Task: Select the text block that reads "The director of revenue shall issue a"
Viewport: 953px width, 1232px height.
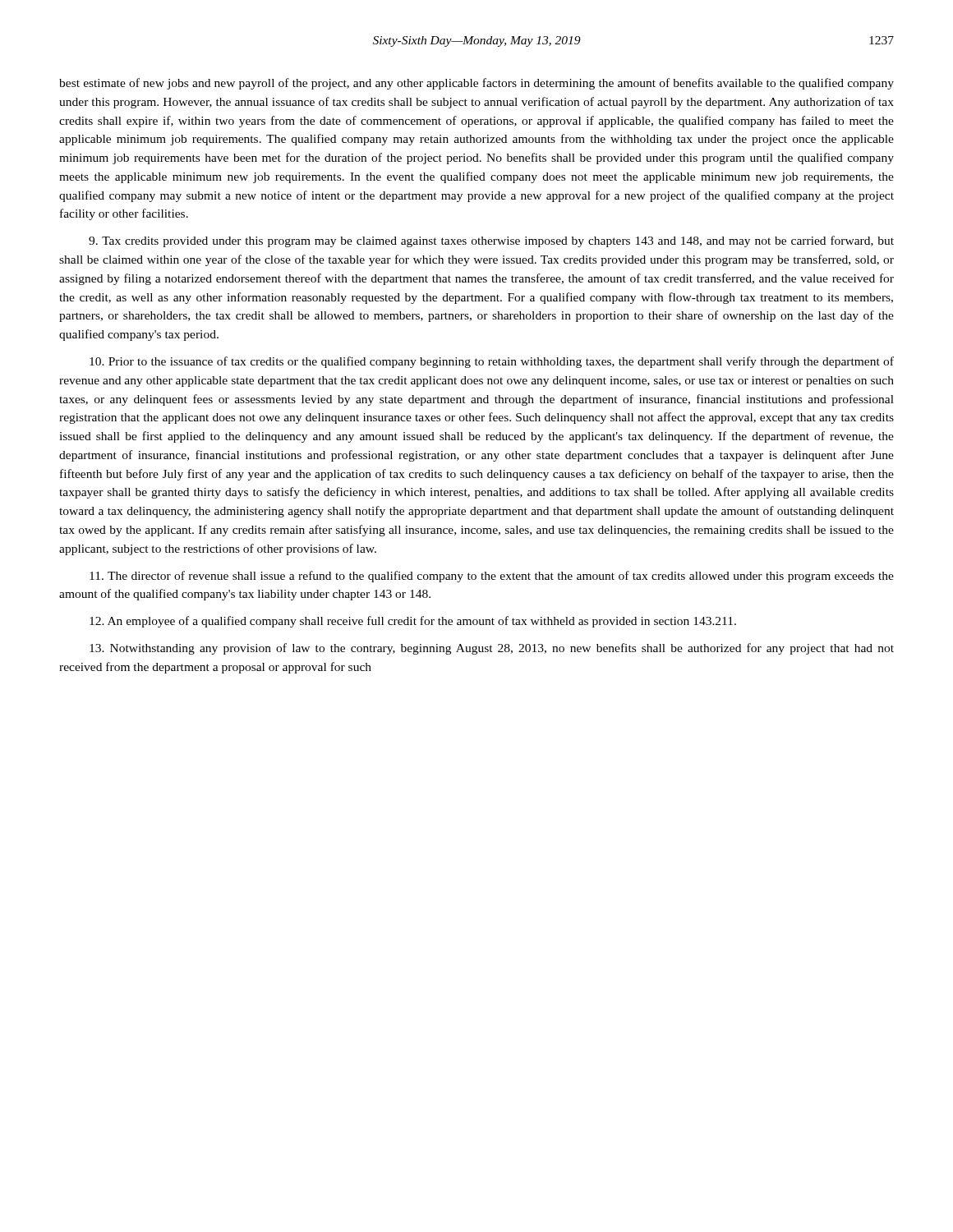Action: (476, 584)
